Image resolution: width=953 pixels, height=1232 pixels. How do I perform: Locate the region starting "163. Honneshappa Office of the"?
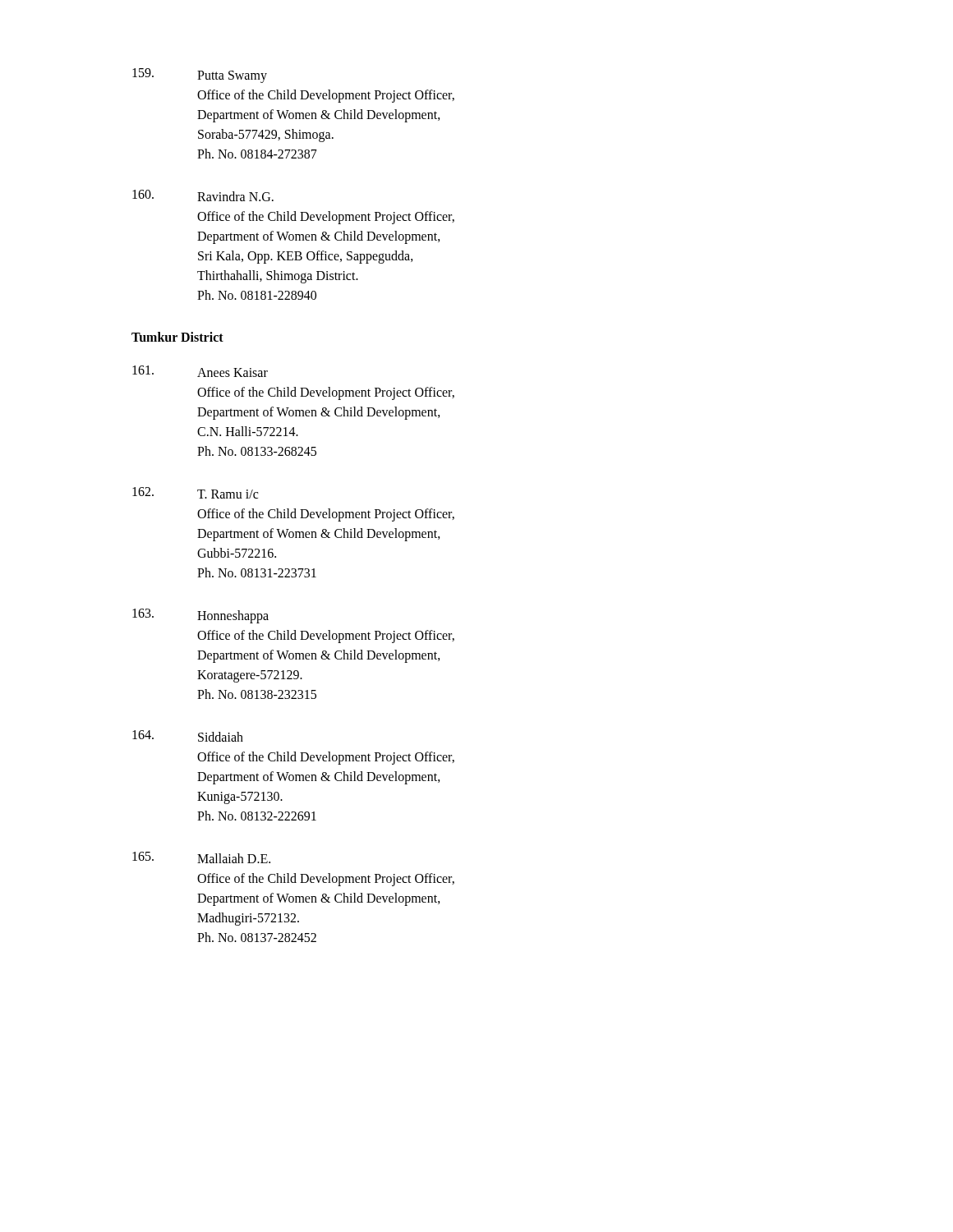[x=200, y=616]
